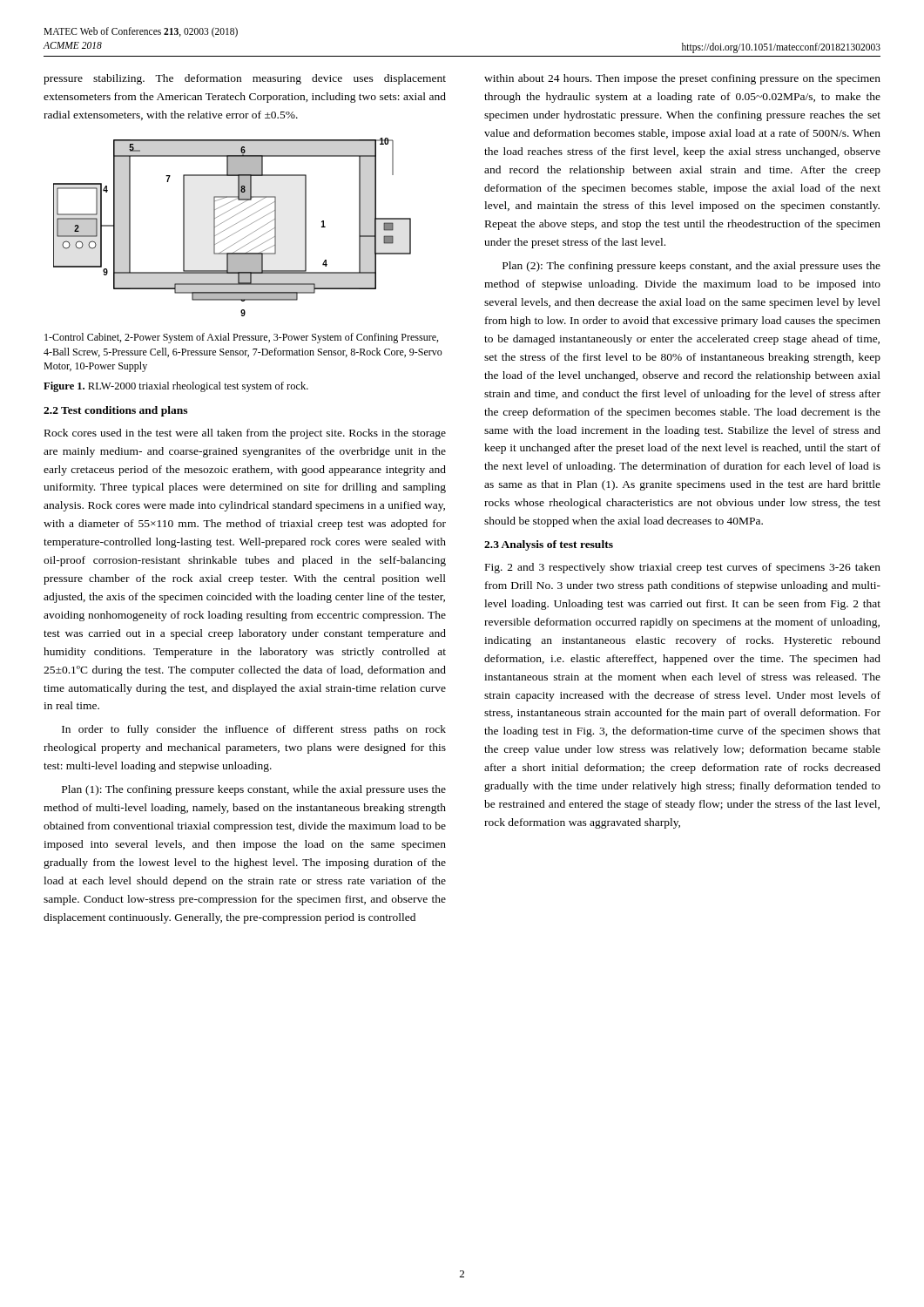Find a engineering diagram
This screenshot has width=924, height=1307.
[245, 229]
